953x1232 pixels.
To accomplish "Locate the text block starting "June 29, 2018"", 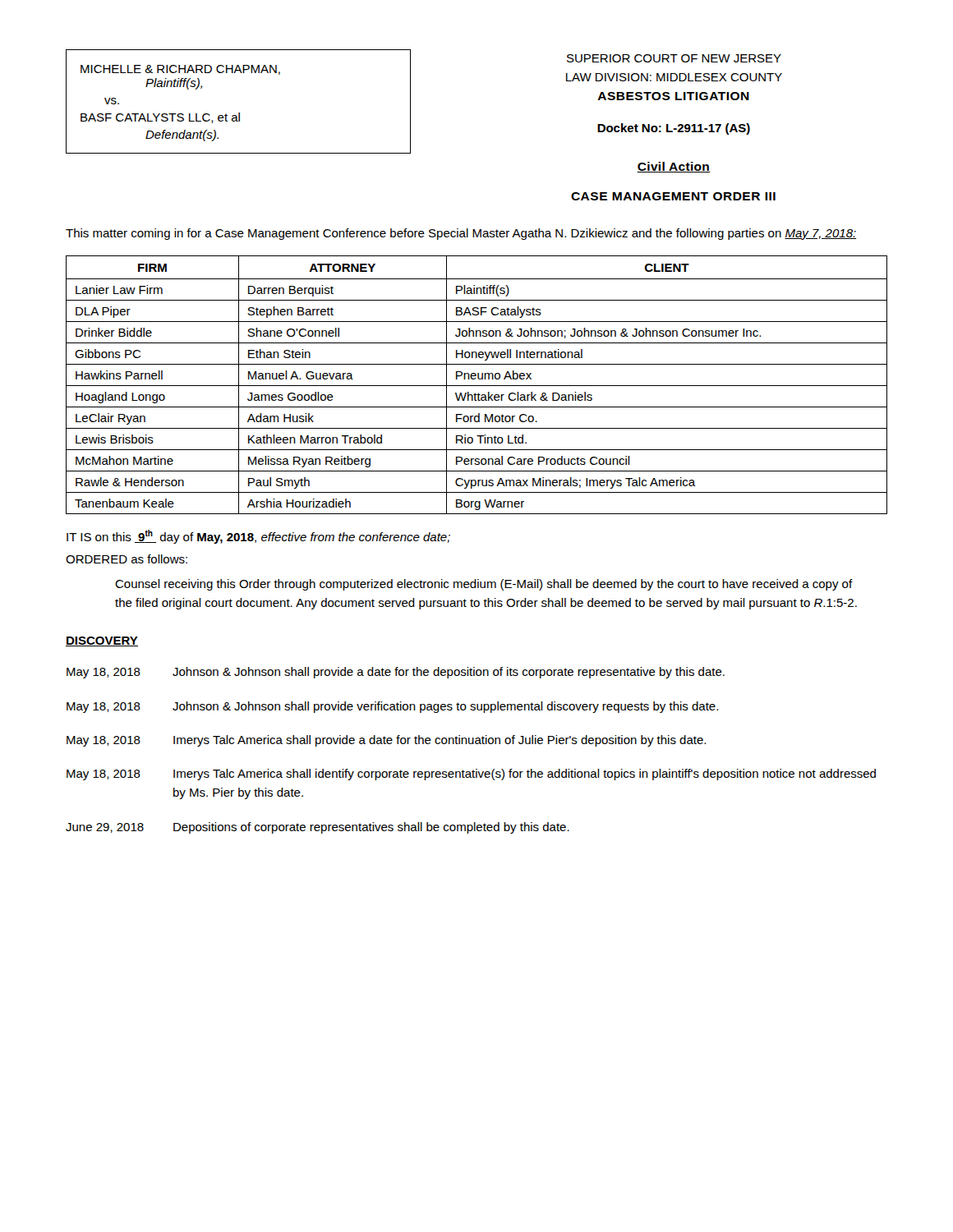I will (x=476, y=826).
